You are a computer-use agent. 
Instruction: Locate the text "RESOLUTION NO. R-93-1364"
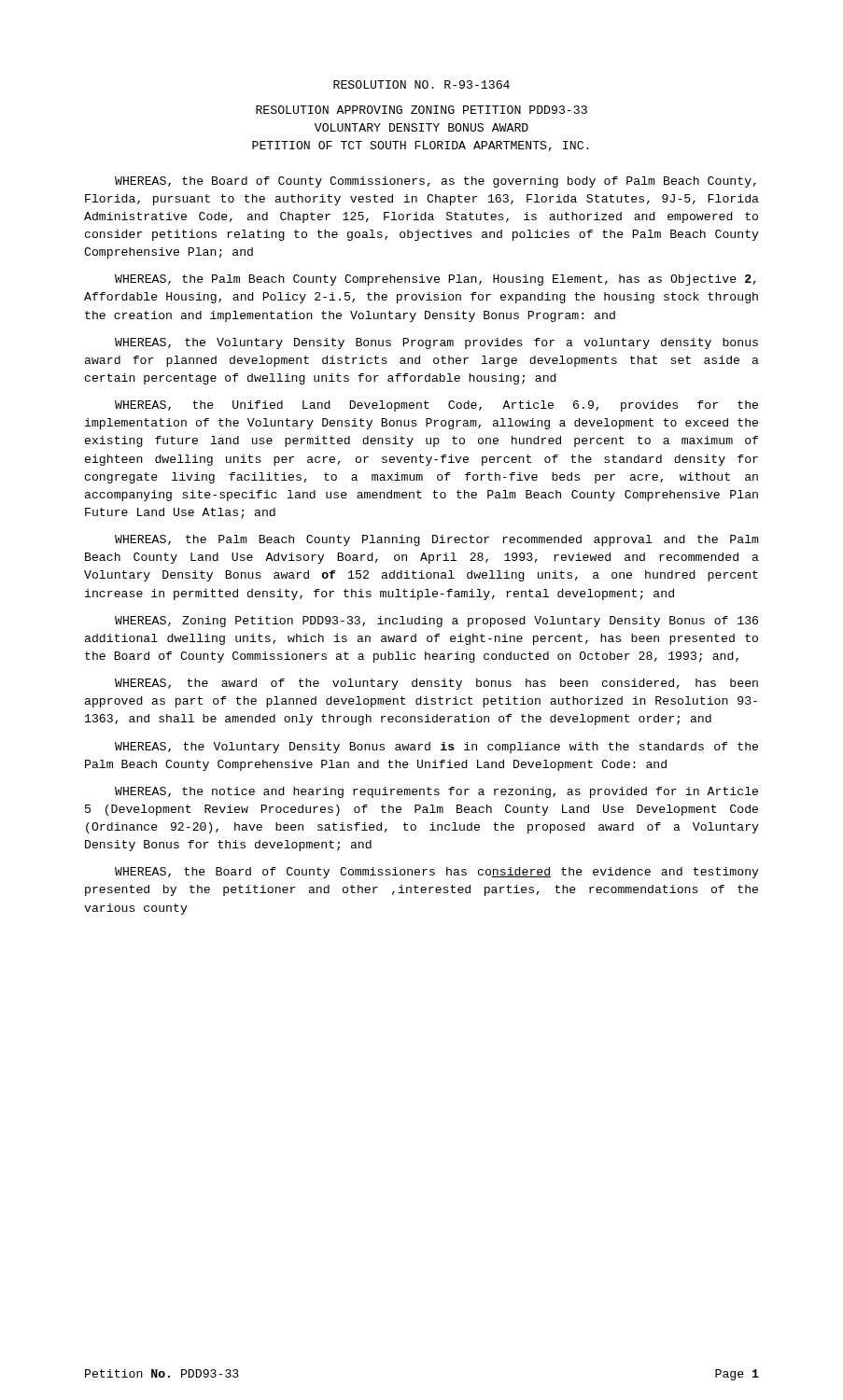tap(422, 85)
